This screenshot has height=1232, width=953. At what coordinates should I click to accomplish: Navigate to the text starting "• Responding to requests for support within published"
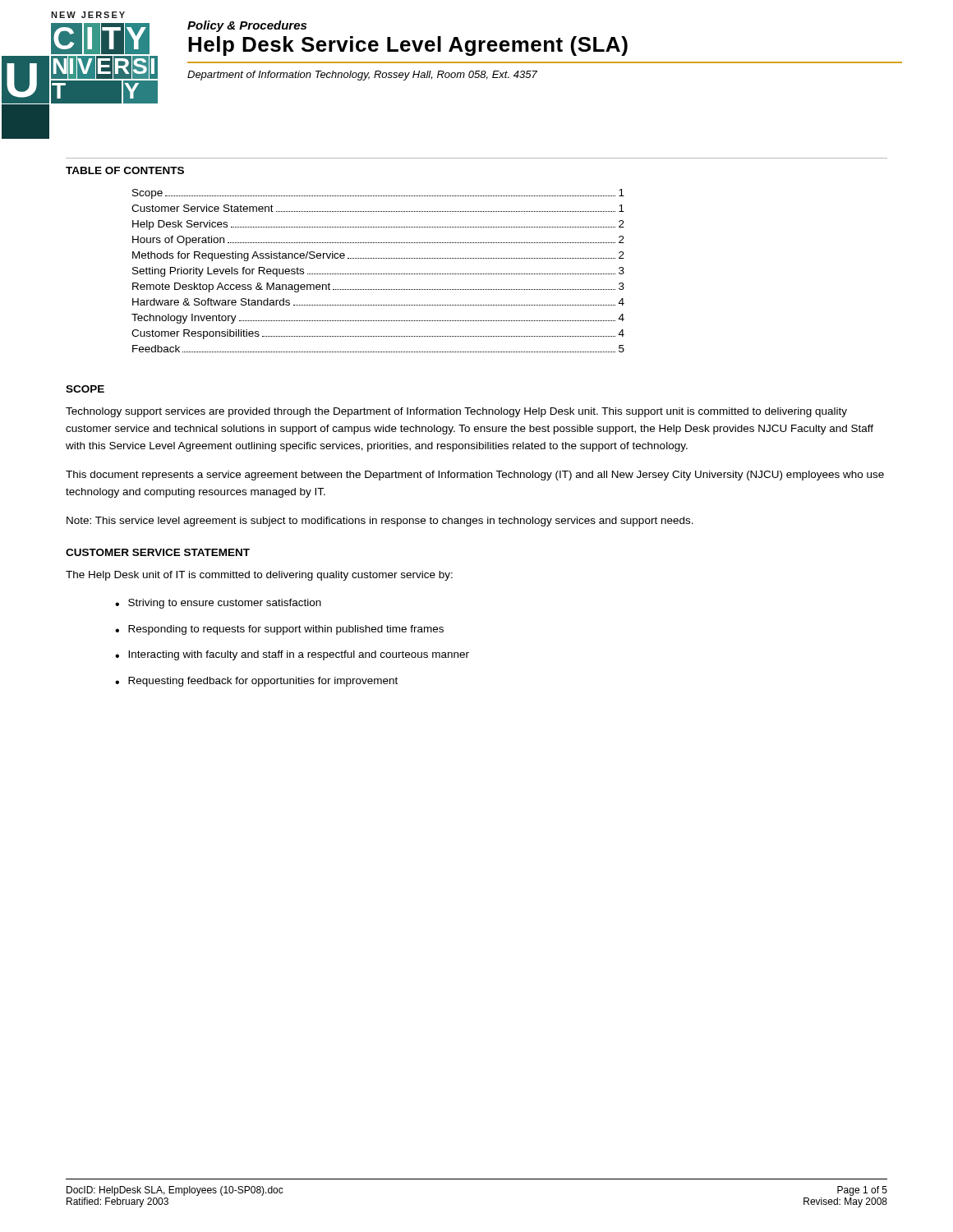(279, 630)
